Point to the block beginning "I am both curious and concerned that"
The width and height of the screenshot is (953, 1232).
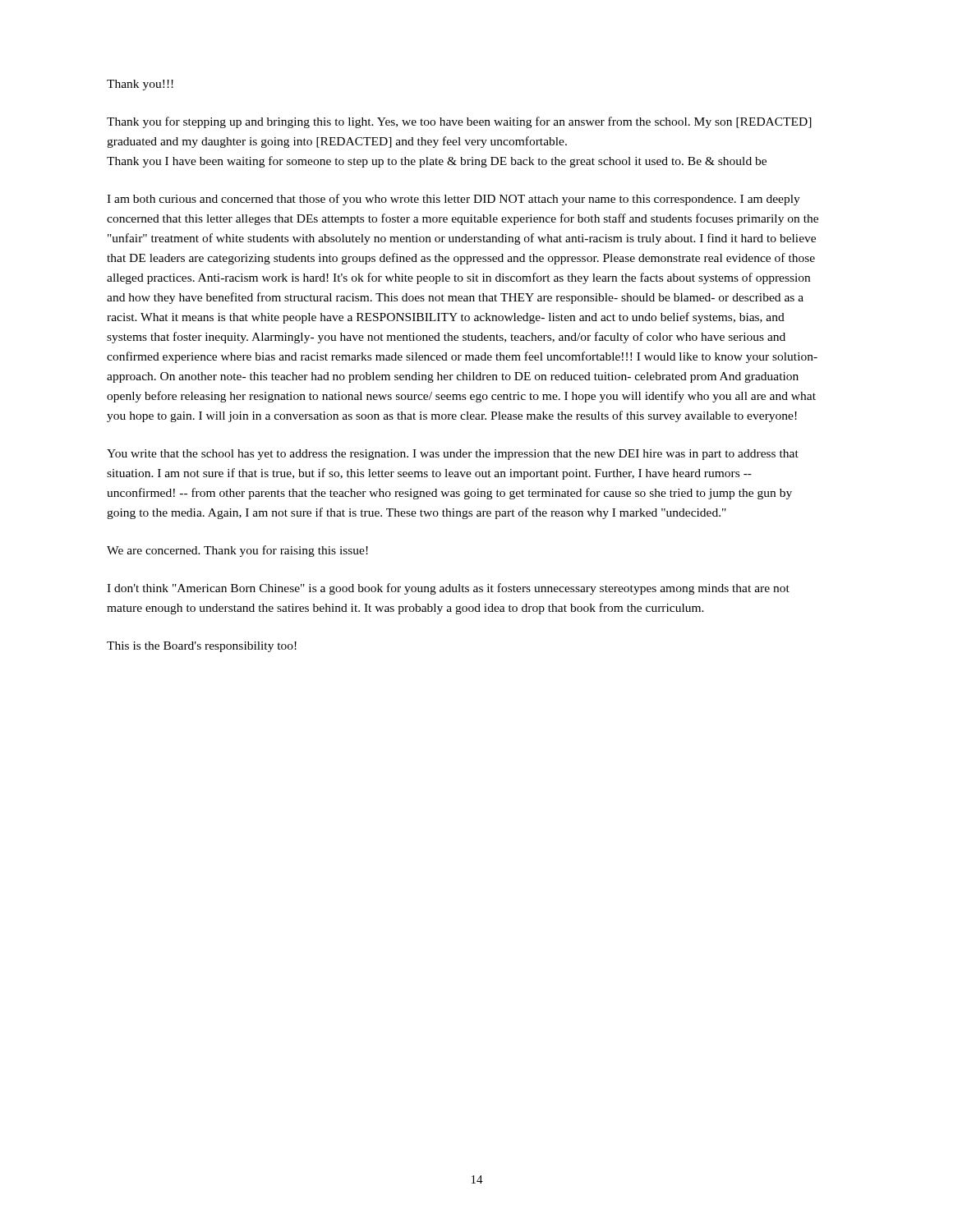click(463, 307)
